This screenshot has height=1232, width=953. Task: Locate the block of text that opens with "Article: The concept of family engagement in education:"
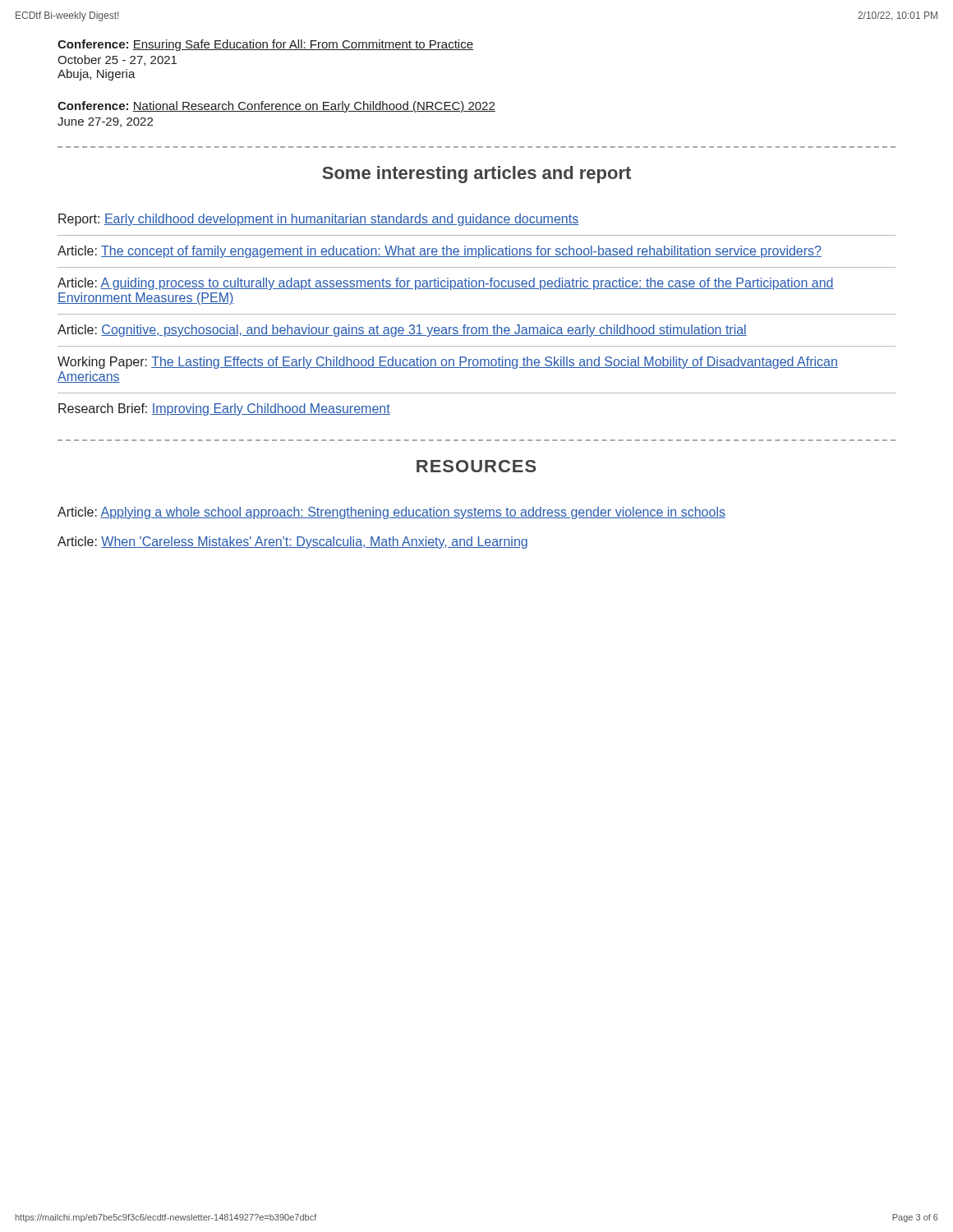coord(440,251)
